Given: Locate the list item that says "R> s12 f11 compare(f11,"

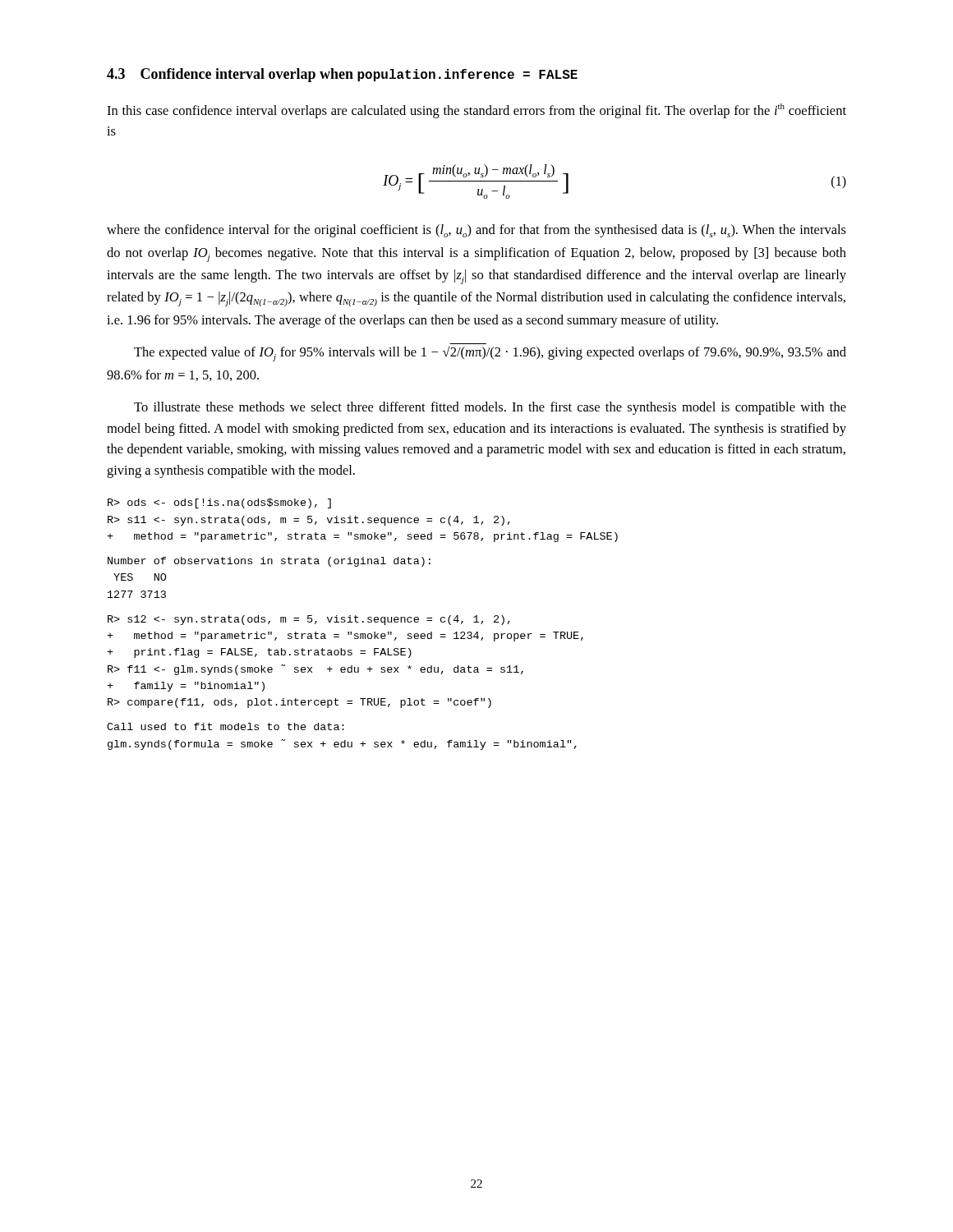Looking at the screenshot, I should pos(346,661).
